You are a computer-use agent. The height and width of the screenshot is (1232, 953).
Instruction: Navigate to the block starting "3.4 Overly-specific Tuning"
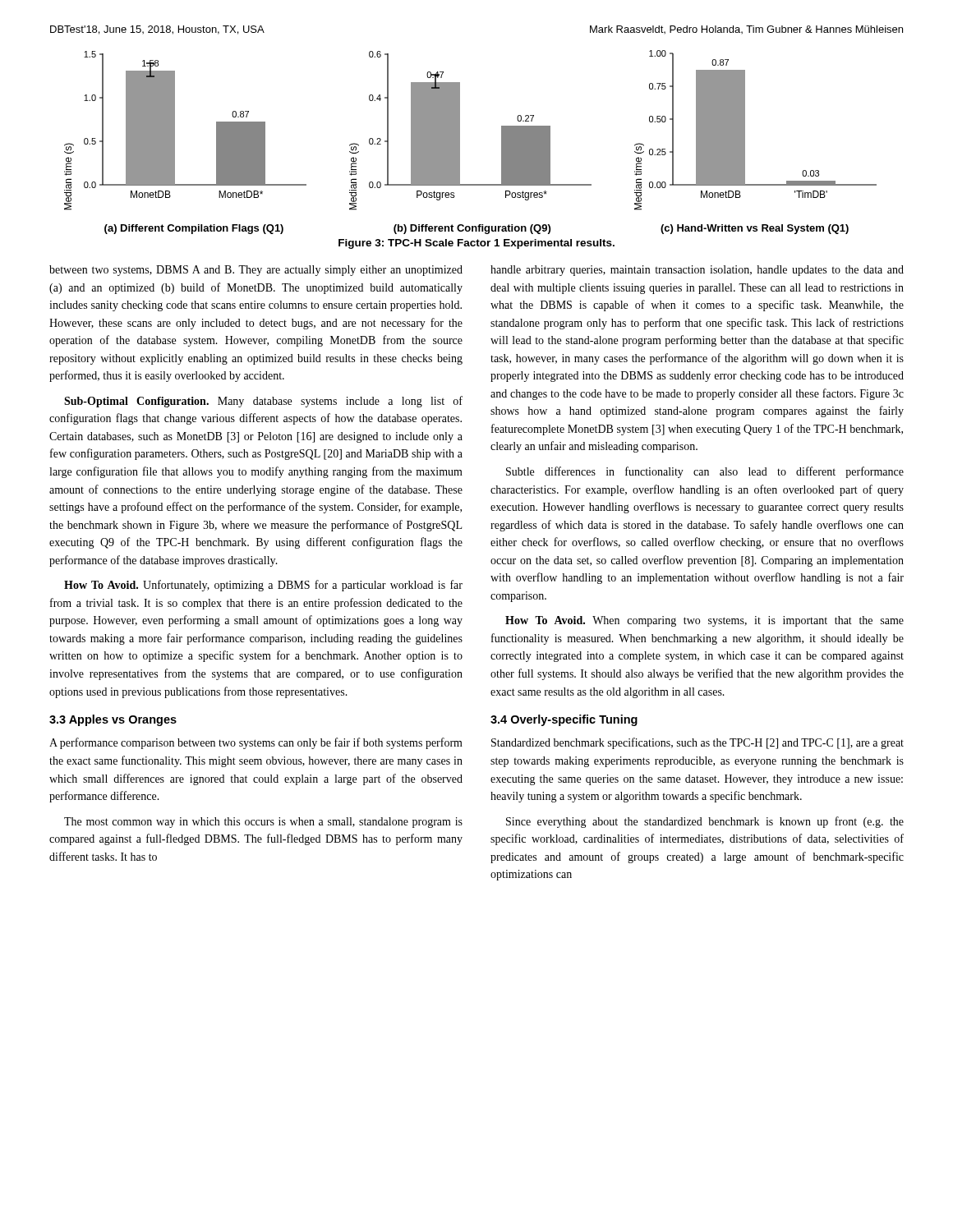(564, 720)
